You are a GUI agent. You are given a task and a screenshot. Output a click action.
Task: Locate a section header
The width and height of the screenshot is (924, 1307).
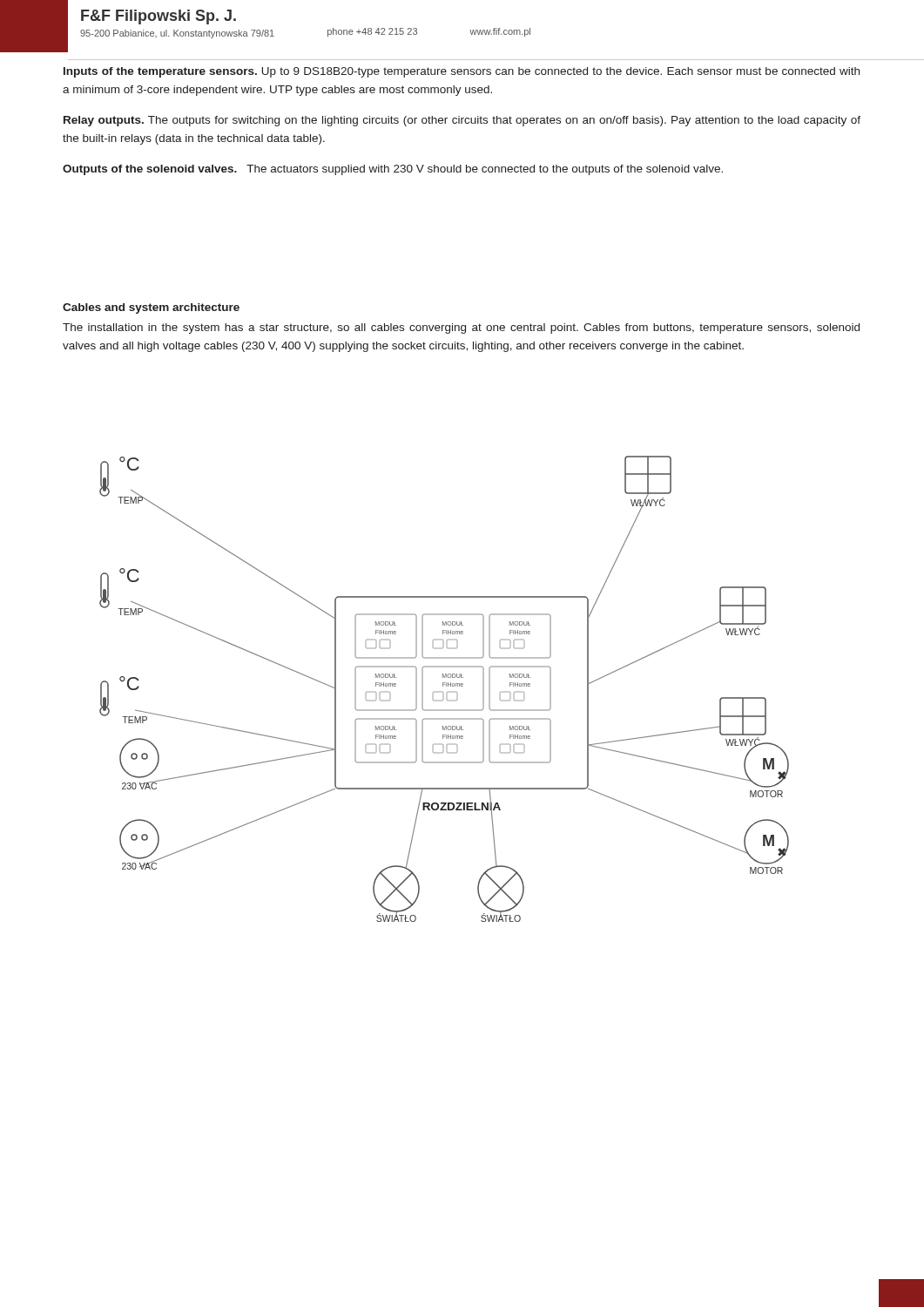[151, 307]
